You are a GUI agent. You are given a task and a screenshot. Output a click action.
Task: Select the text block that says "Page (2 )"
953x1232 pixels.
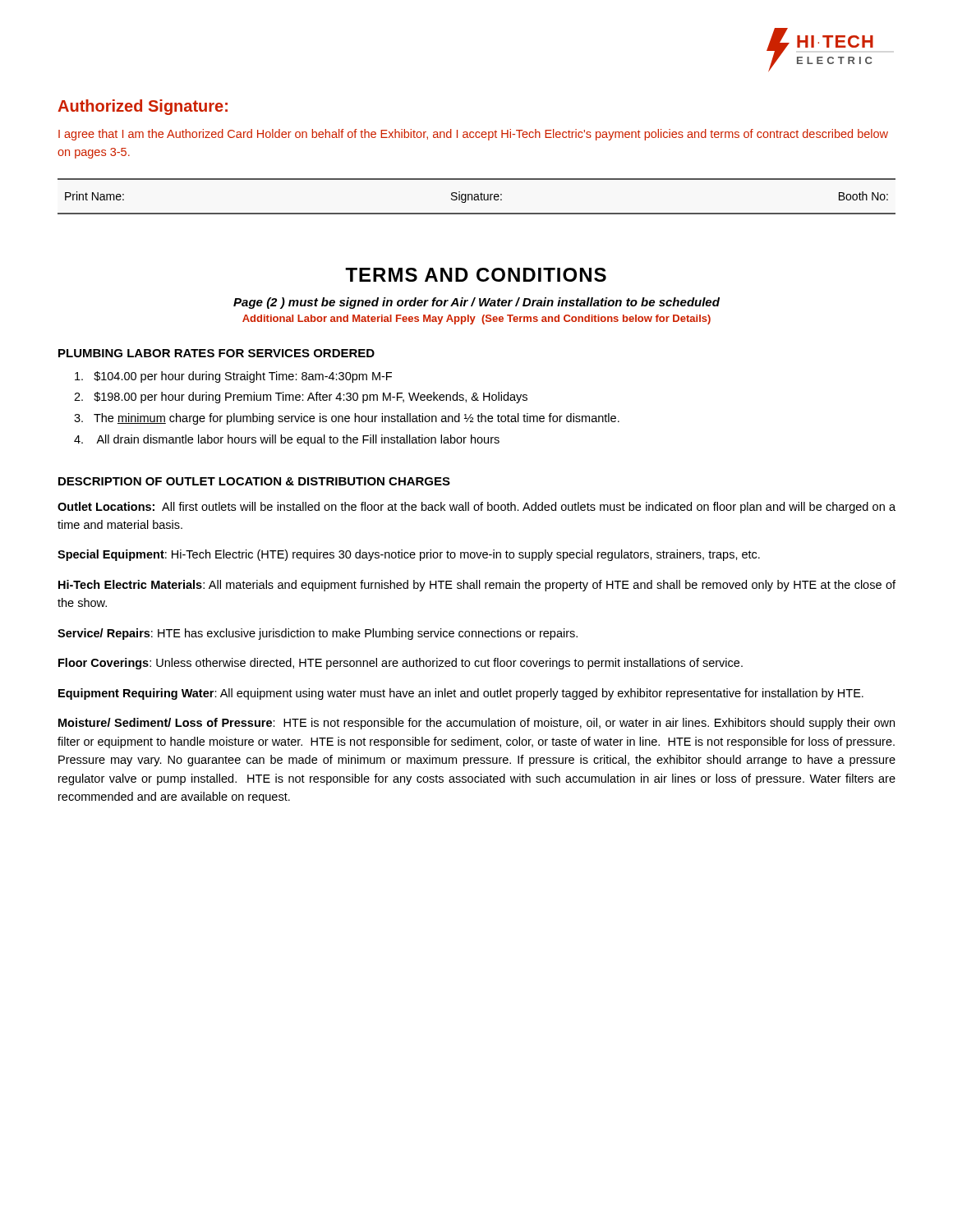[476, 301]
